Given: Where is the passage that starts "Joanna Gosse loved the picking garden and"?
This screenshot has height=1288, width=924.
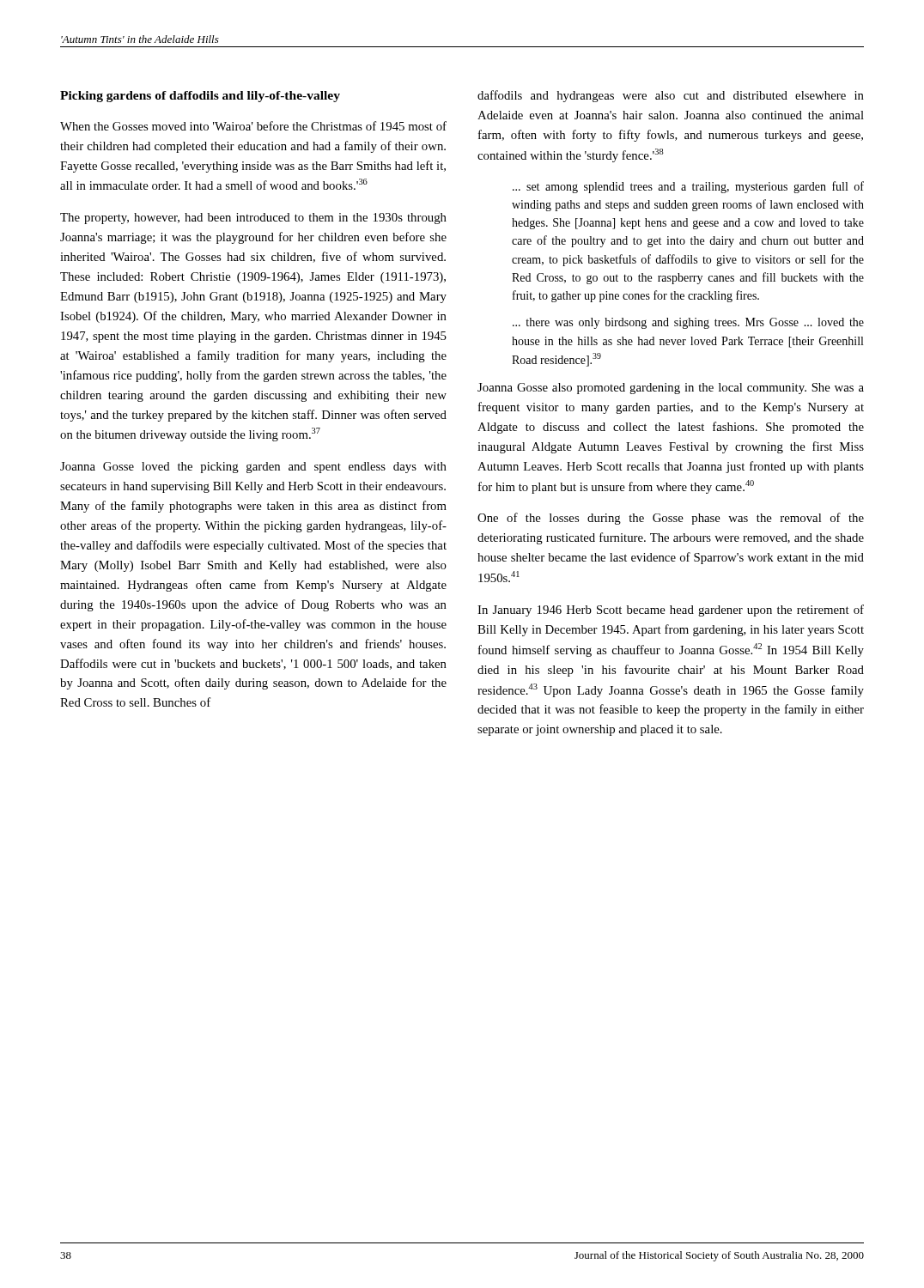Looking at the screenshot, I should point(253,585).
